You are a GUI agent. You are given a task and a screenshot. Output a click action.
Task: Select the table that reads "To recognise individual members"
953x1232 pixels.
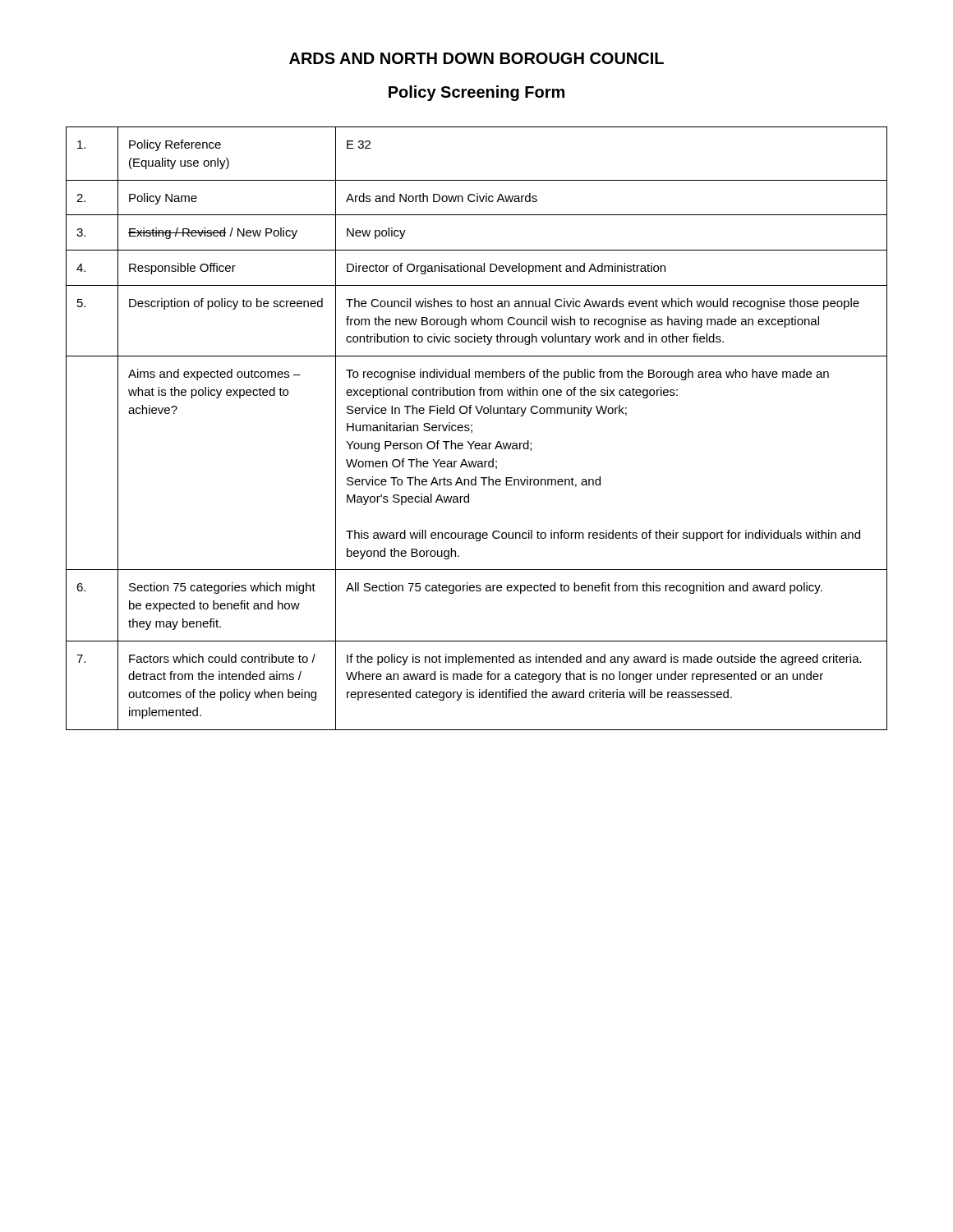[476, 428]
